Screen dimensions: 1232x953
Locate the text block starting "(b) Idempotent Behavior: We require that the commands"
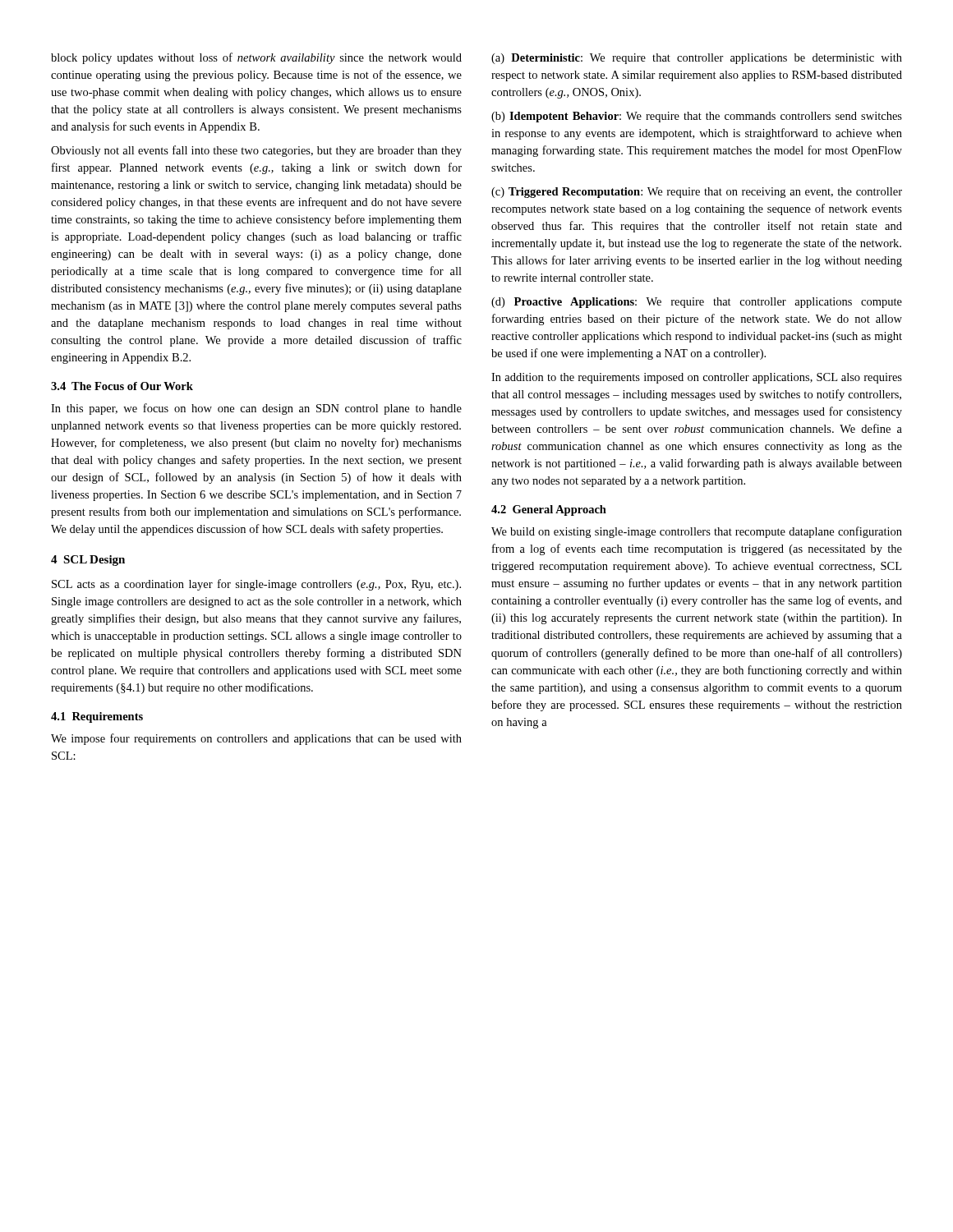(x=697, y=142)
